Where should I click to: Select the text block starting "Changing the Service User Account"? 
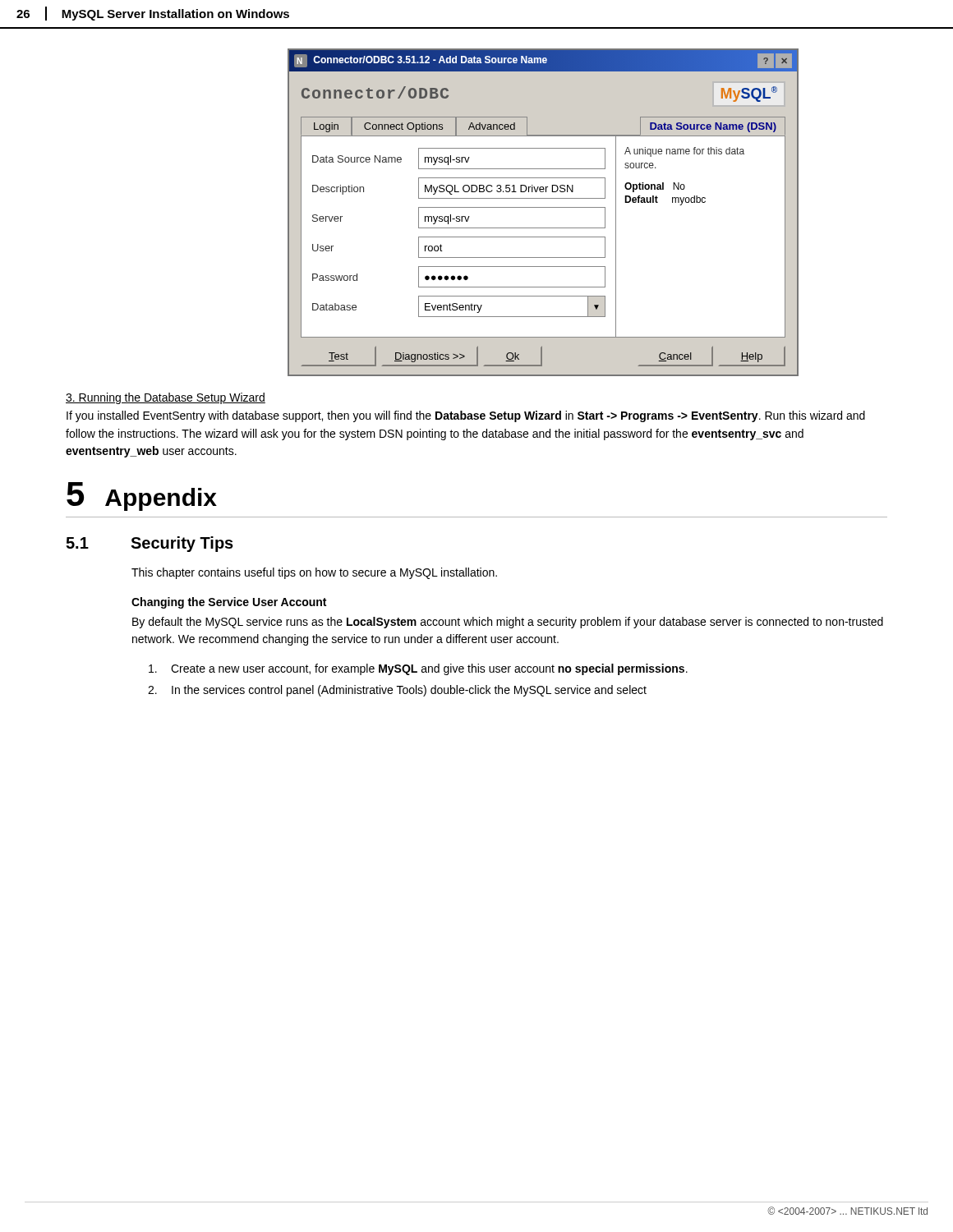pyautogui.click(x=229, y=602)
